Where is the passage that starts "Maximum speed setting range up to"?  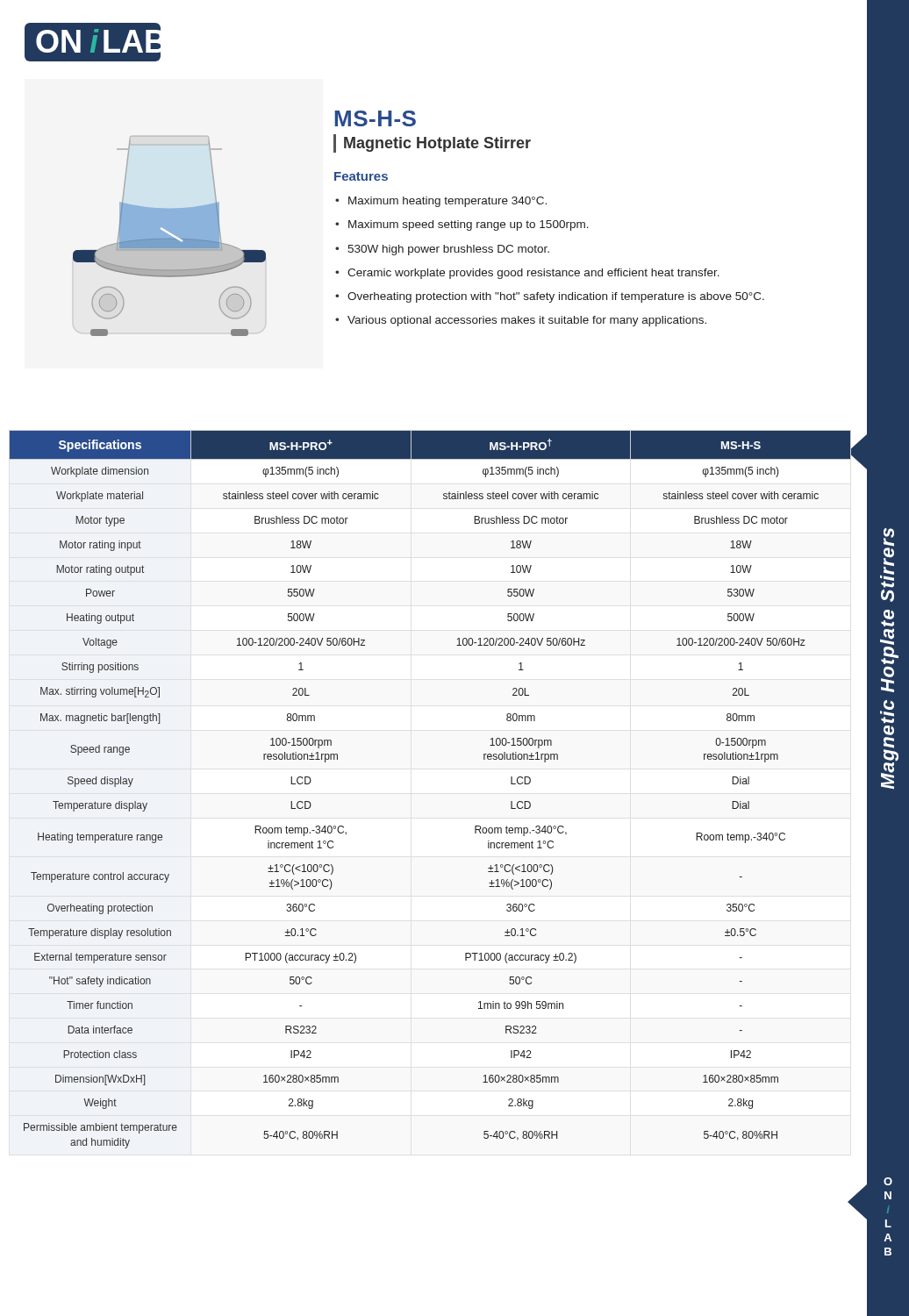coord(468,224)
